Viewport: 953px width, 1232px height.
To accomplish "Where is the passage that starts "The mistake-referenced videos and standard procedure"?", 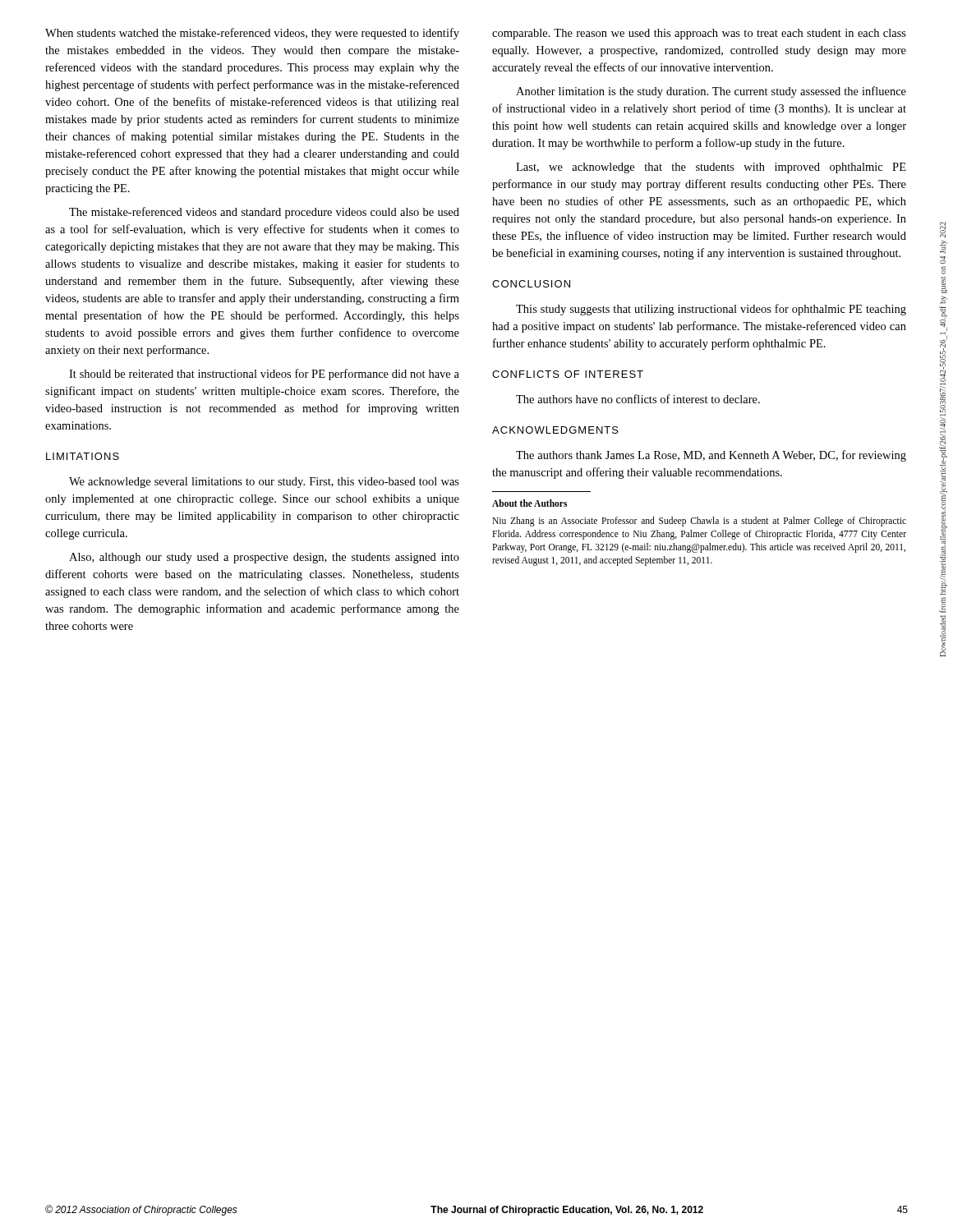I will coord(252,281).
